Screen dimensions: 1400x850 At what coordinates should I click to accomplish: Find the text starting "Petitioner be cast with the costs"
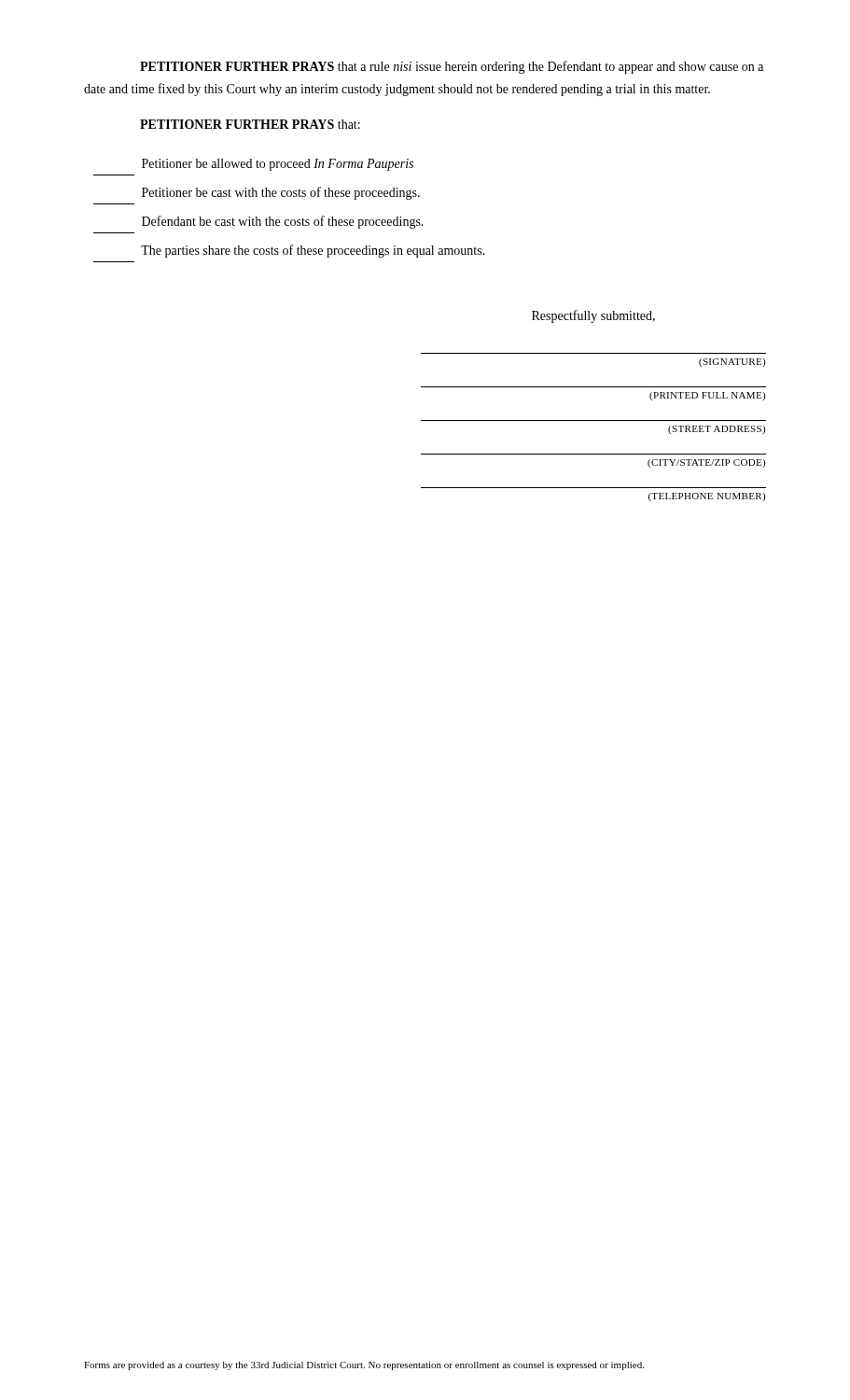point(257,193)
